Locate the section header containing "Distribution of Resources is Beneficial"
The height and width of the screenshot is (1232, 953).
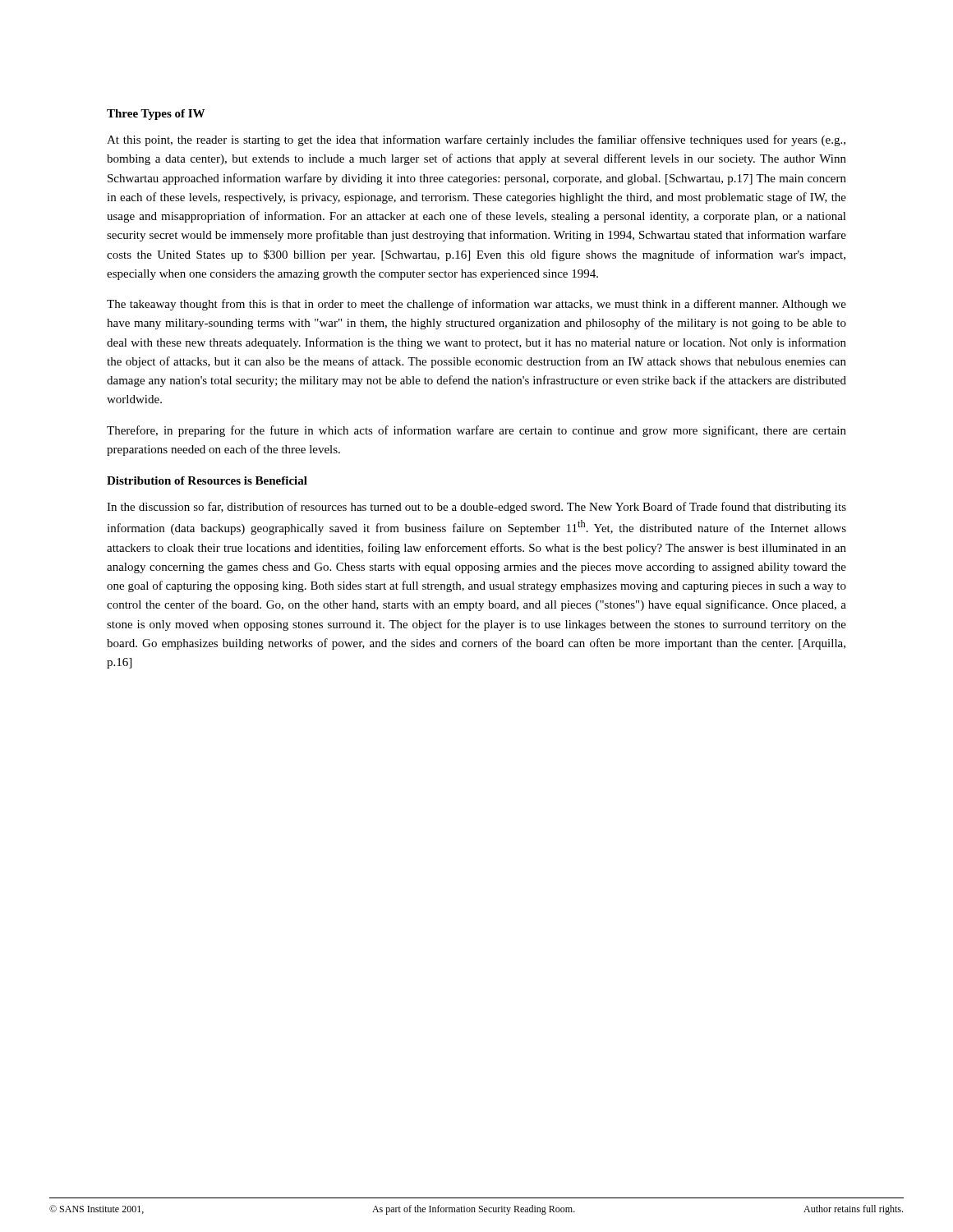[207, 480]
